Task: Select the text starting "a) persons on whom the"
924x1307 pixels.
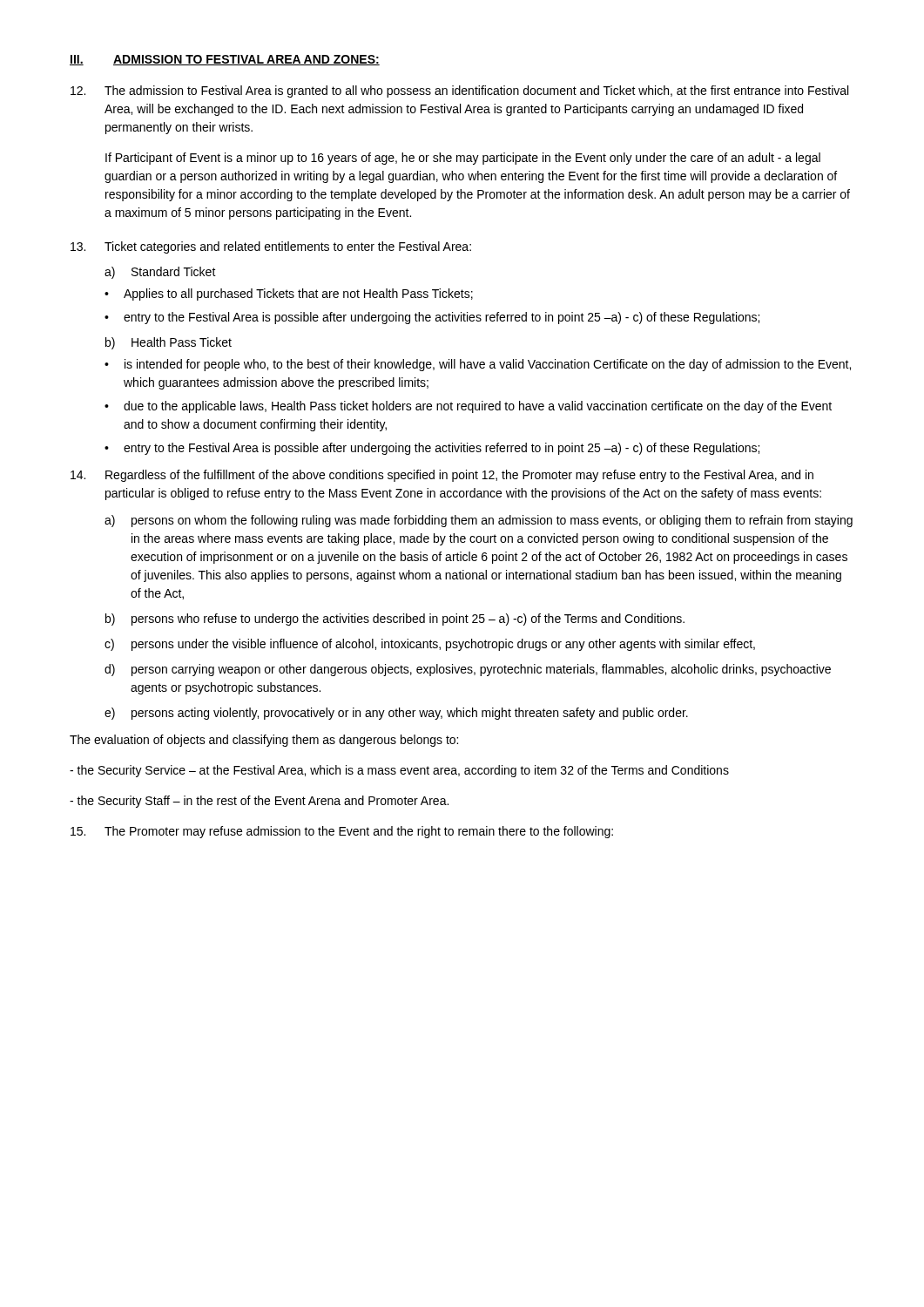Action: (x=479, y=557)
